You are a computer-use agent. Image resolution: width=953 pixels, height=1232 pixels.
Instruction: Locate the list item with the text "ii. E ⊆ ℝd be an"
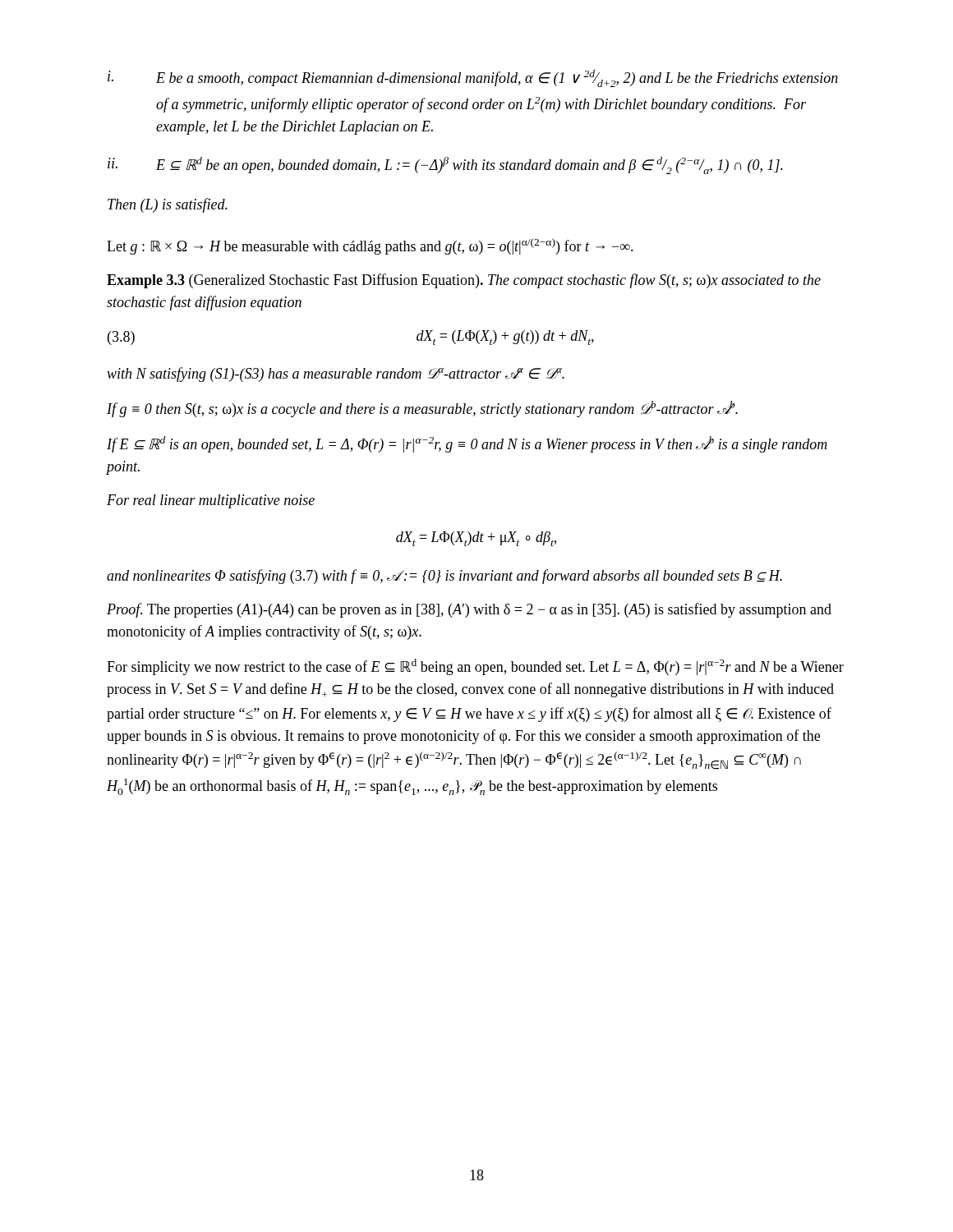pos(476,166)
